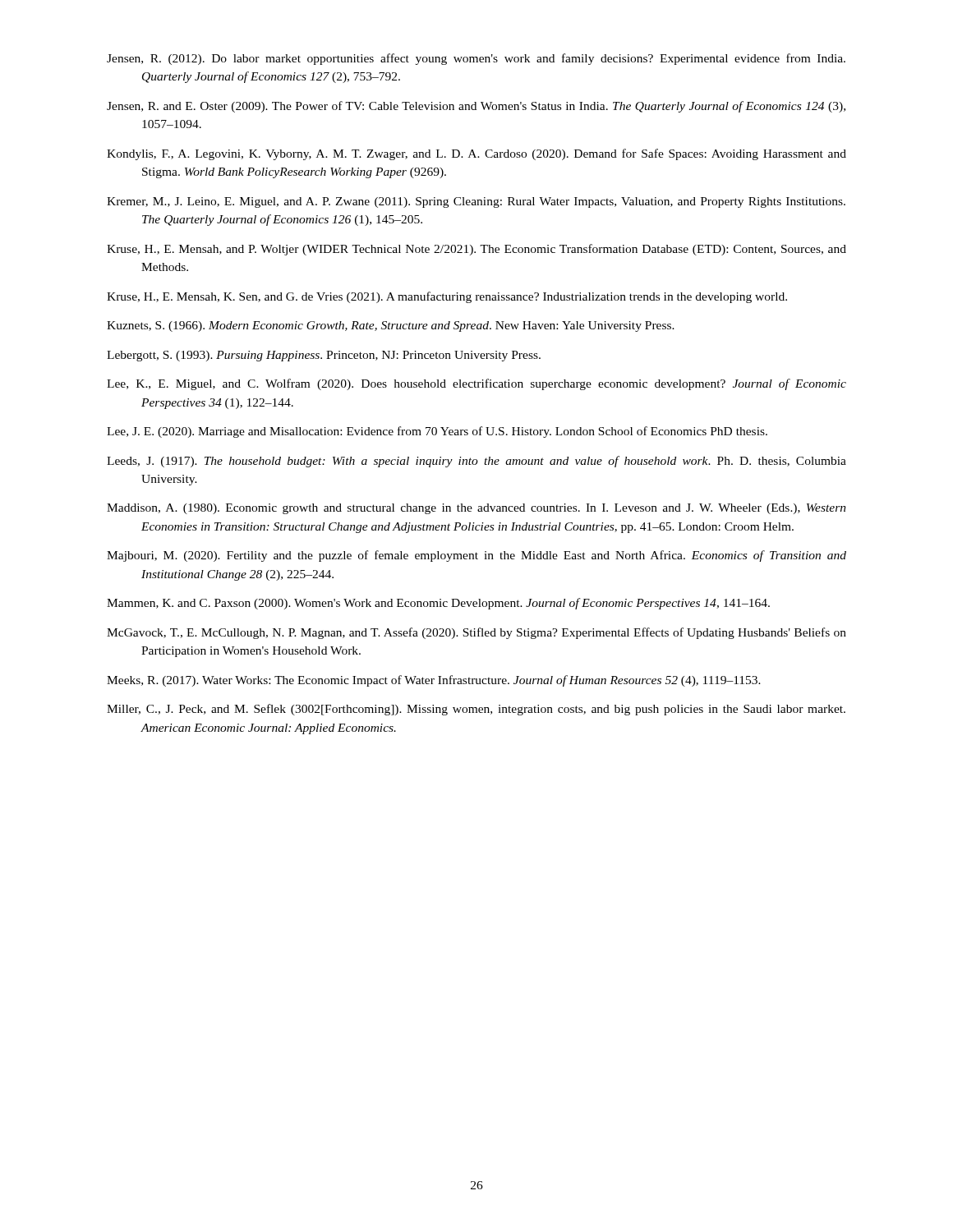Click on the region starting "Kruse, H., E. Mensah, K."
The image size is (953, 1232).
447,296
